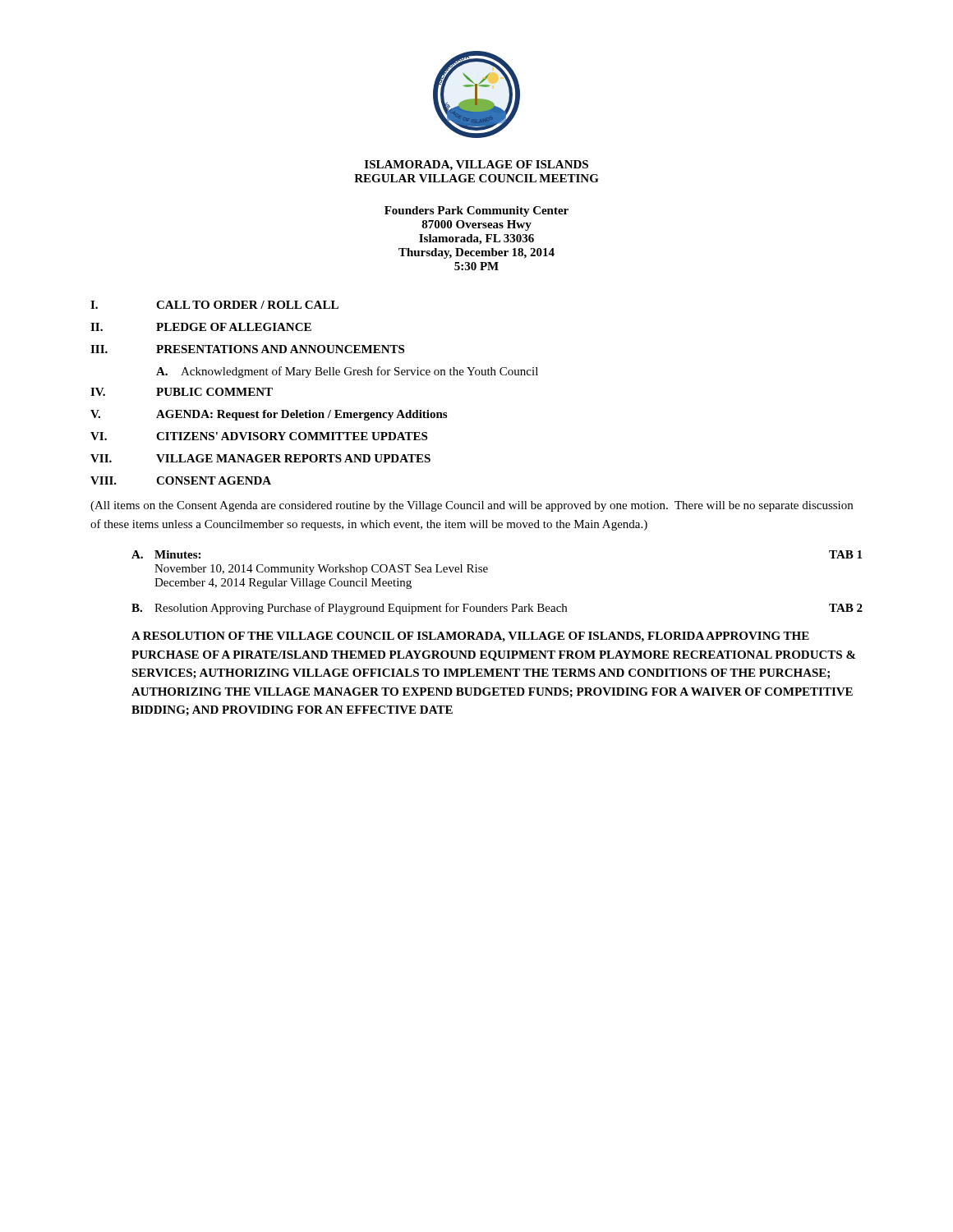
Task: Click on the block starting "A. Minutes: TAB 1"
Action: click(x=497, y=569)
